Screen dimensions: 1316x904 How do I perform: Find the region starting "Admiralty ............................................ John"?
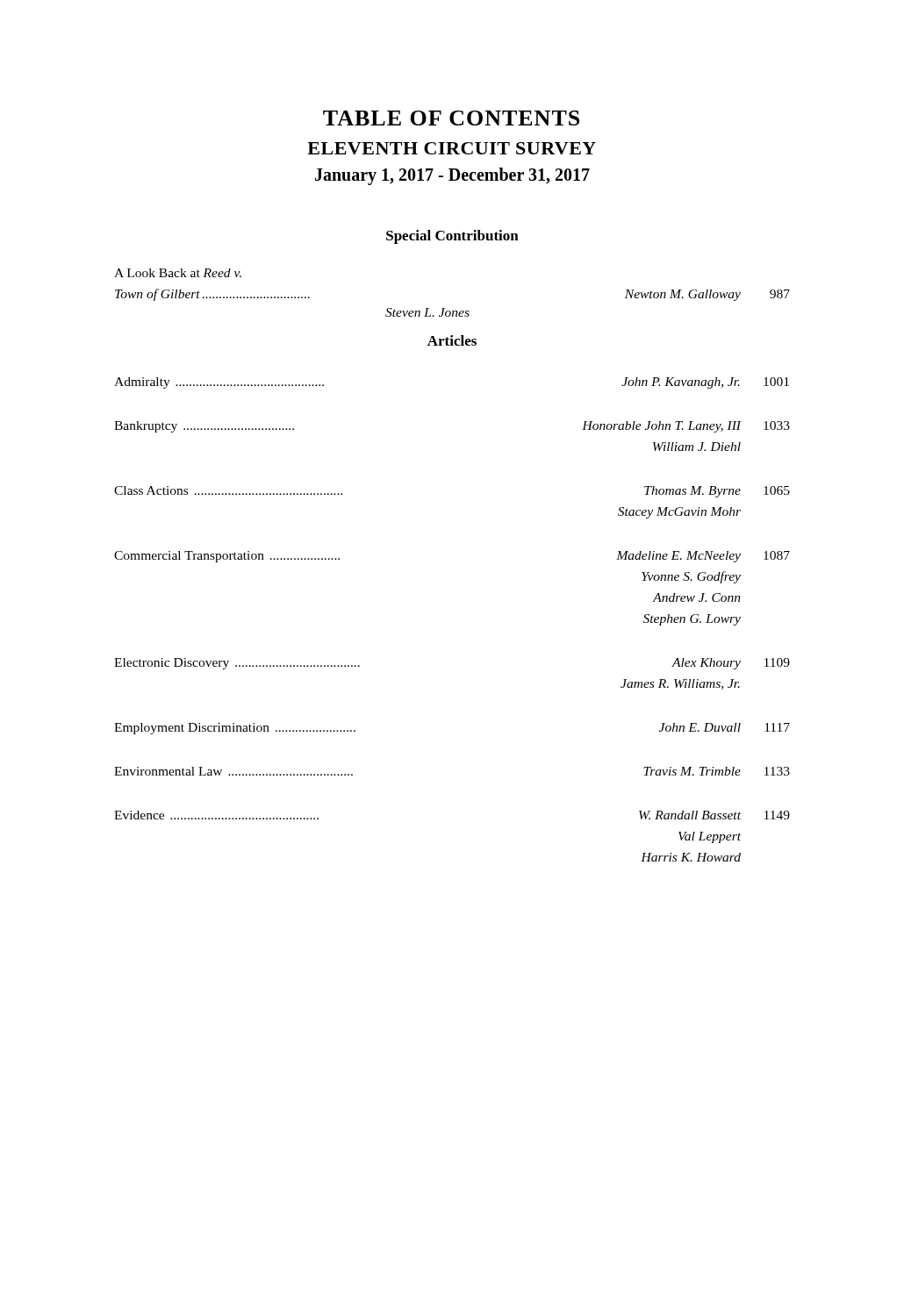click(x=152, y=383)
